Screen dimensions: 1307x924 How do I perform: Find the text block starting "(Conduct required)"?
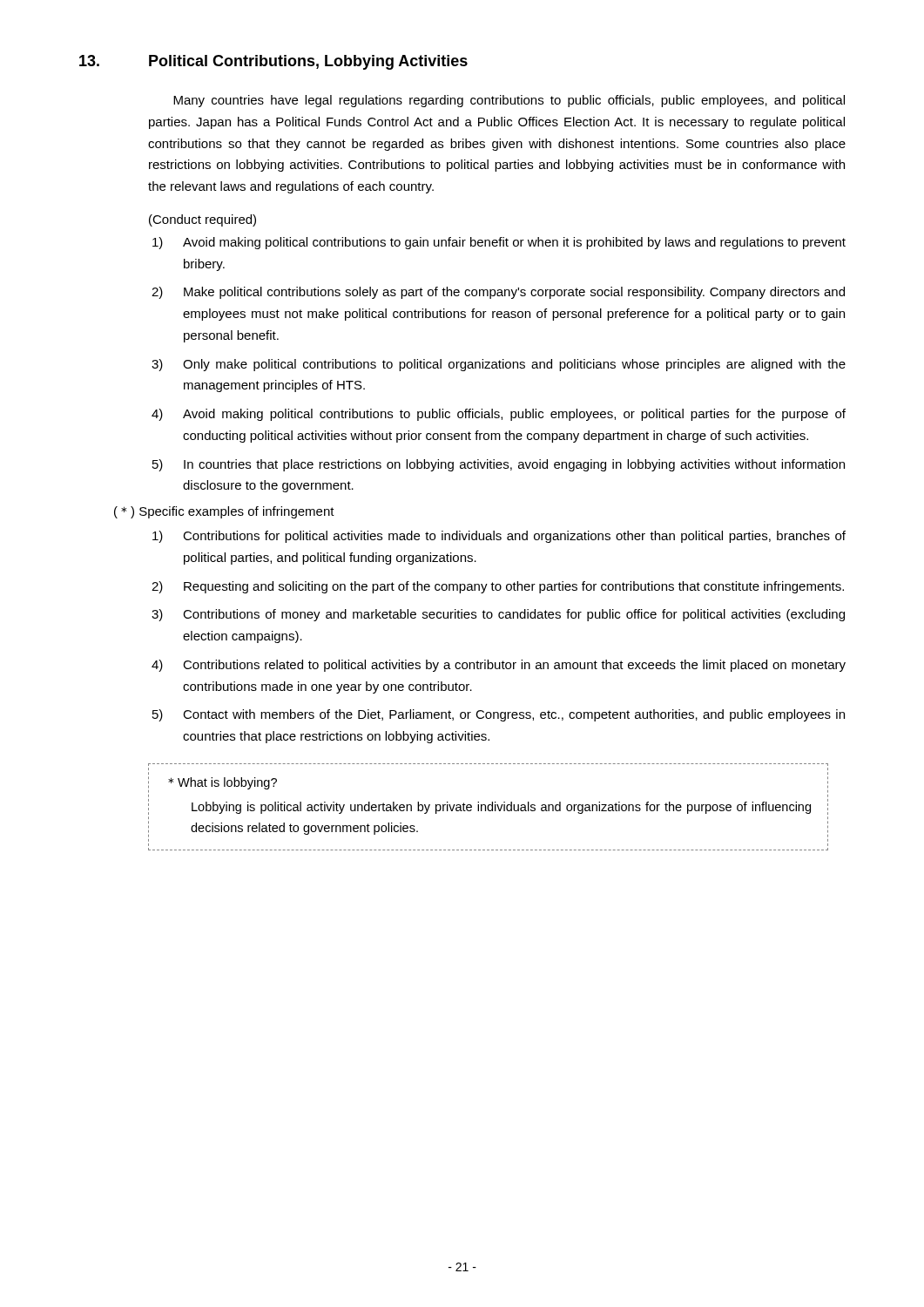[x=202, y=219]
